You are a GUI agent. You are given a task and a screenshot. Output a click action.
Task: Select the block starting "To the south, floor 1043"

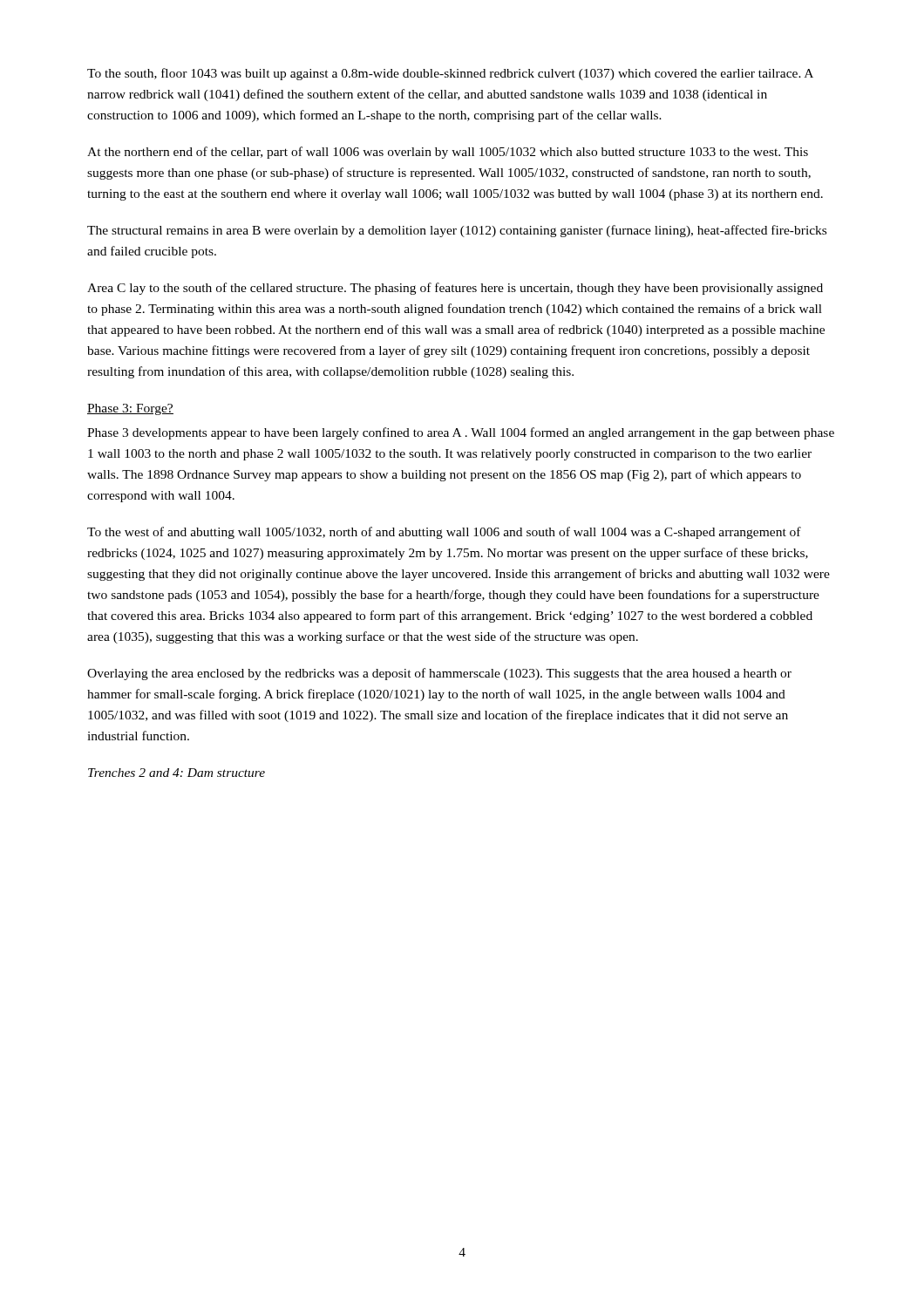(450, 94)
